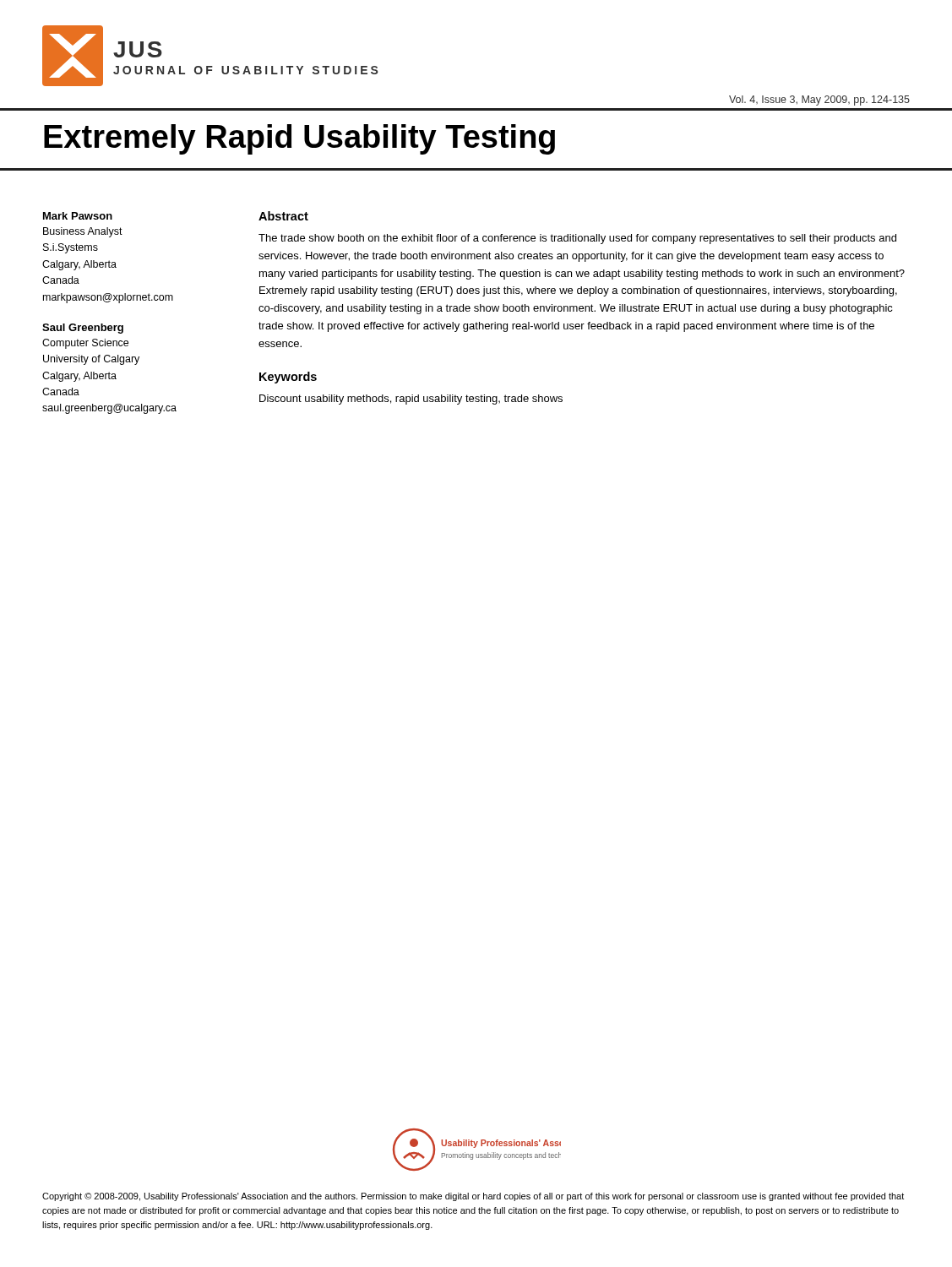
Task: Where is the title that starts "Extremely Rapid Usability"?
Action: 476,138
